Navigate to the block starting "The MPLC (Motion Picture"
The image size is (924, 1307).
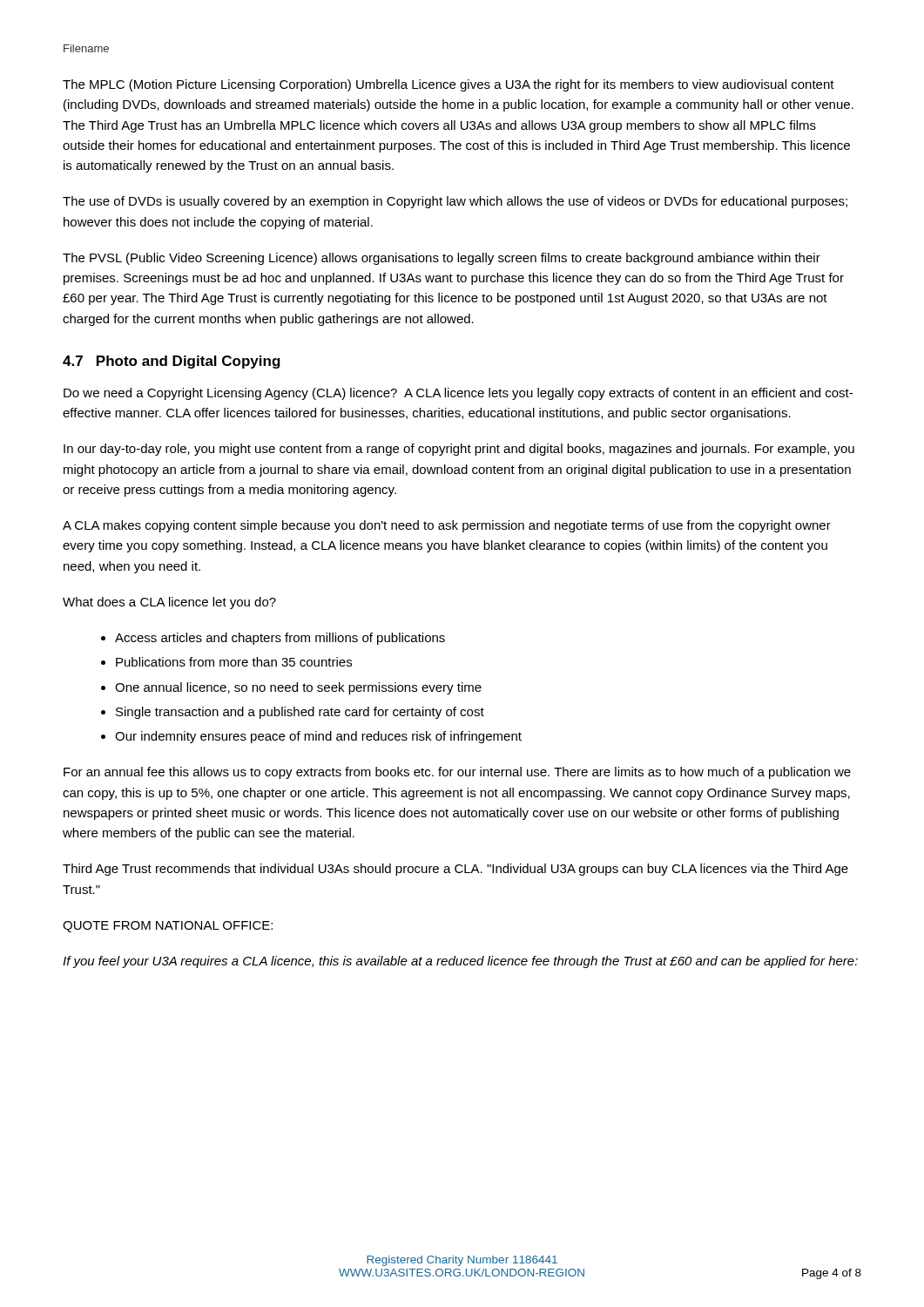point(458,125)
